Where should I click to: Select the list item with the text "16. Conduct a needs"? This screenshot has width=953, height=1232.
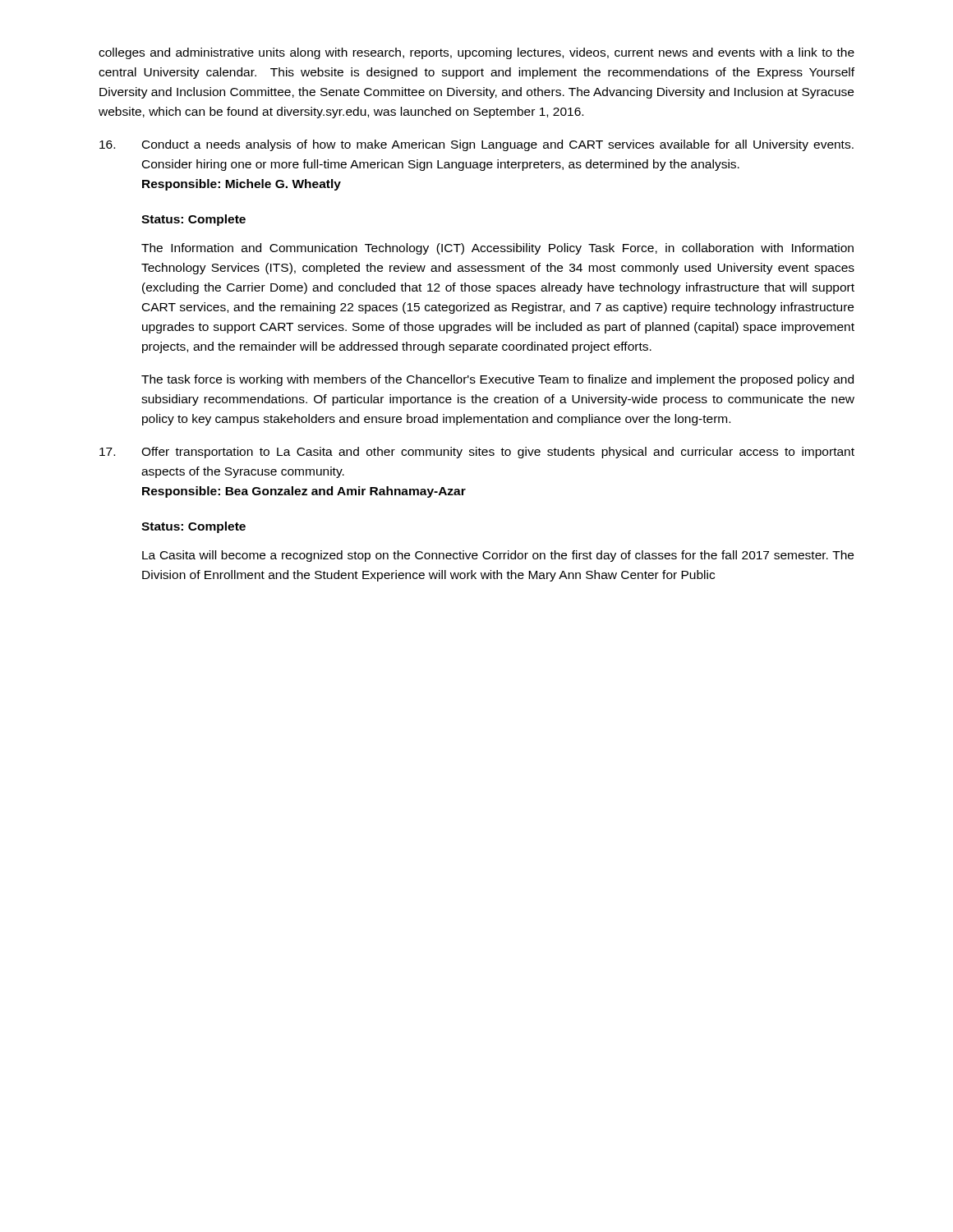(476, 164)
